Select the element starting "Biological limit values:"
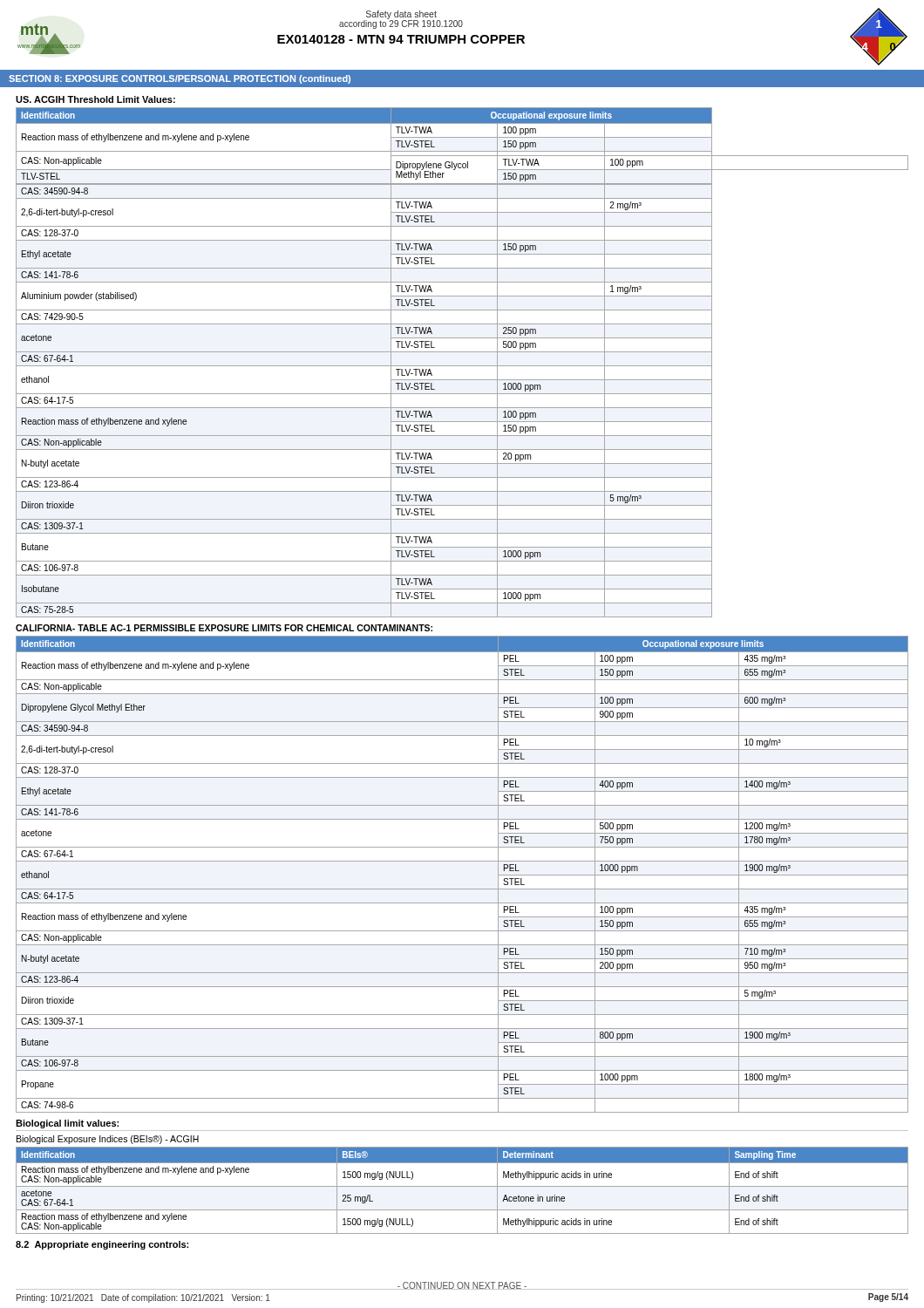 (68, 1123)
